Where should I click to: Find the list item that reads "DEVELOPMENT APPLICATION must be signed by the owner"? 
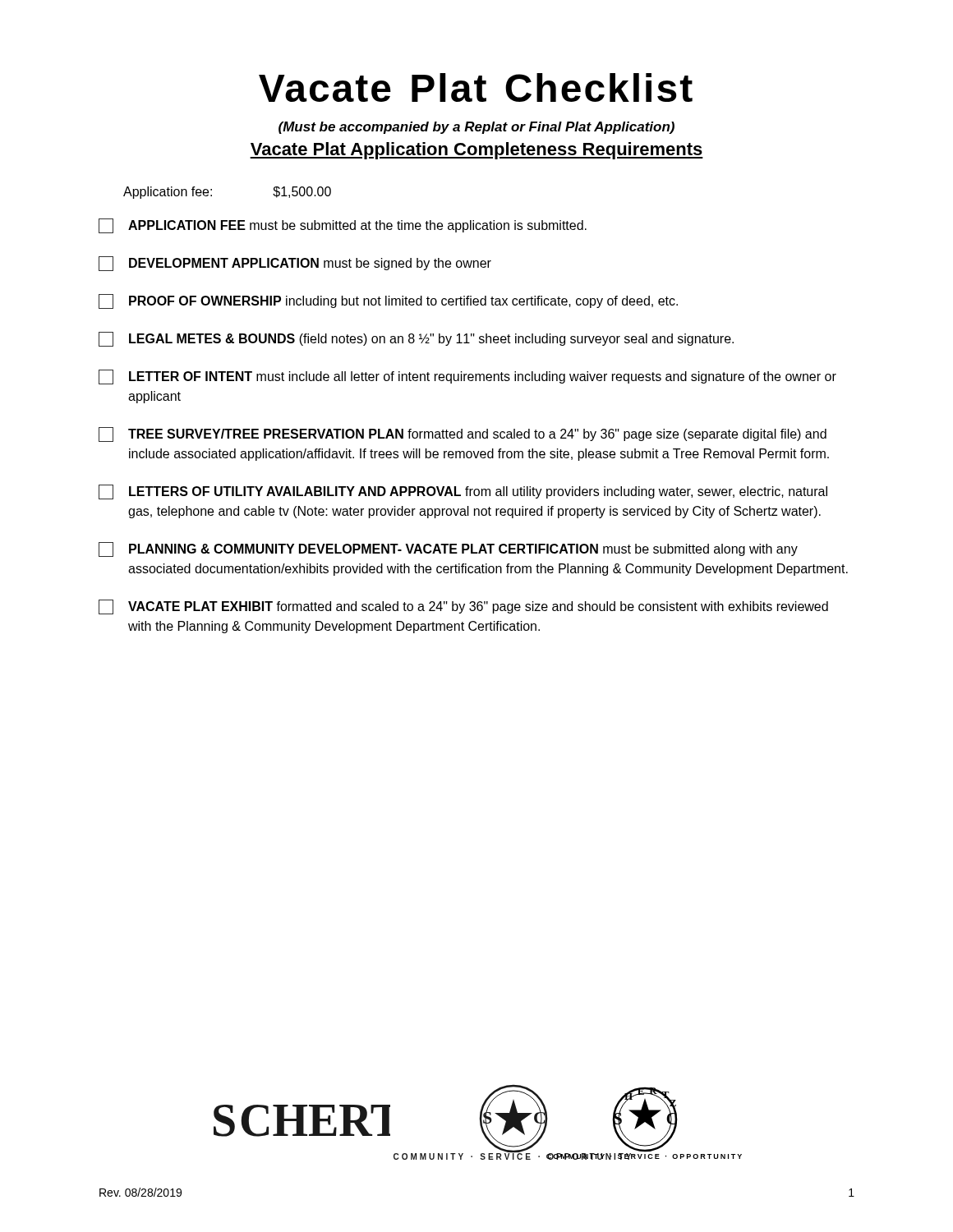tap(476, 264)
